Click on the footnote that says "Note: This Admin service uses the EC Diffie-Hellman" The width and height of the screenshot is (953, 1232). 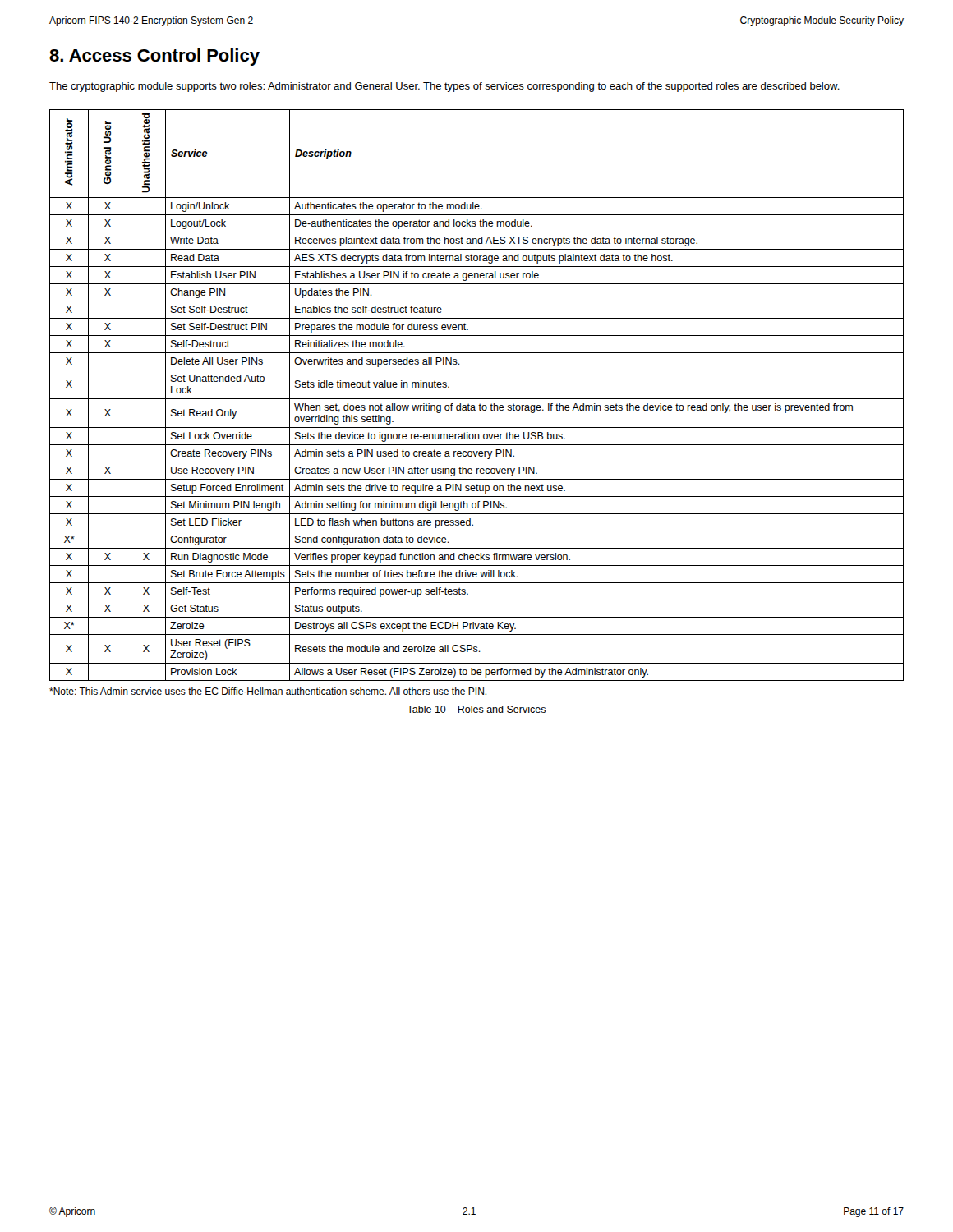268,692
